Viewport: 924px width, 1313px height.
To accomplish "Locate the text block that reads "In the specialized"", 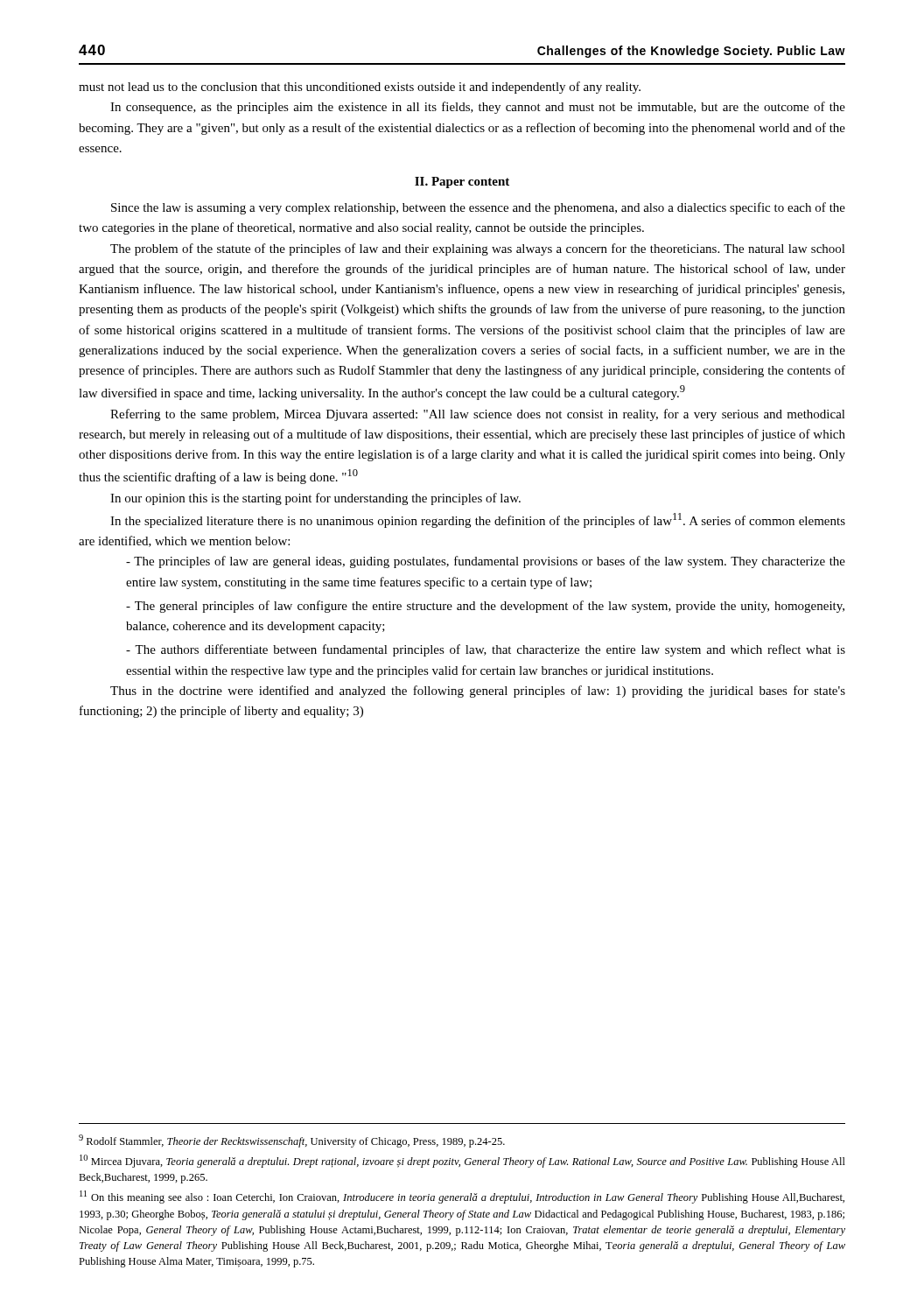I will coord(462,530).
